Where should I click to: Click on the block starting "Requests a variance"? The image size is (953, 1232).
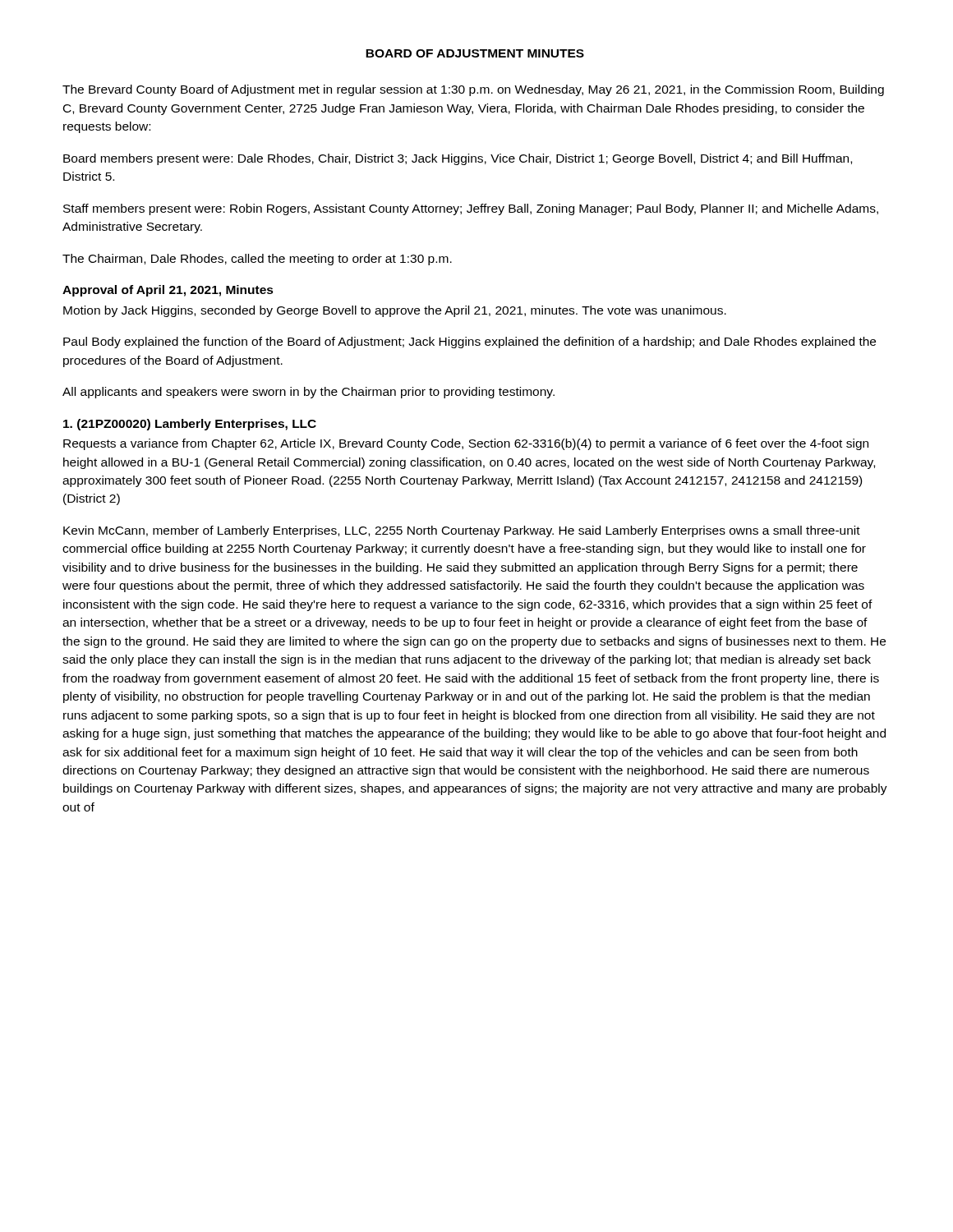click(469, 471)
